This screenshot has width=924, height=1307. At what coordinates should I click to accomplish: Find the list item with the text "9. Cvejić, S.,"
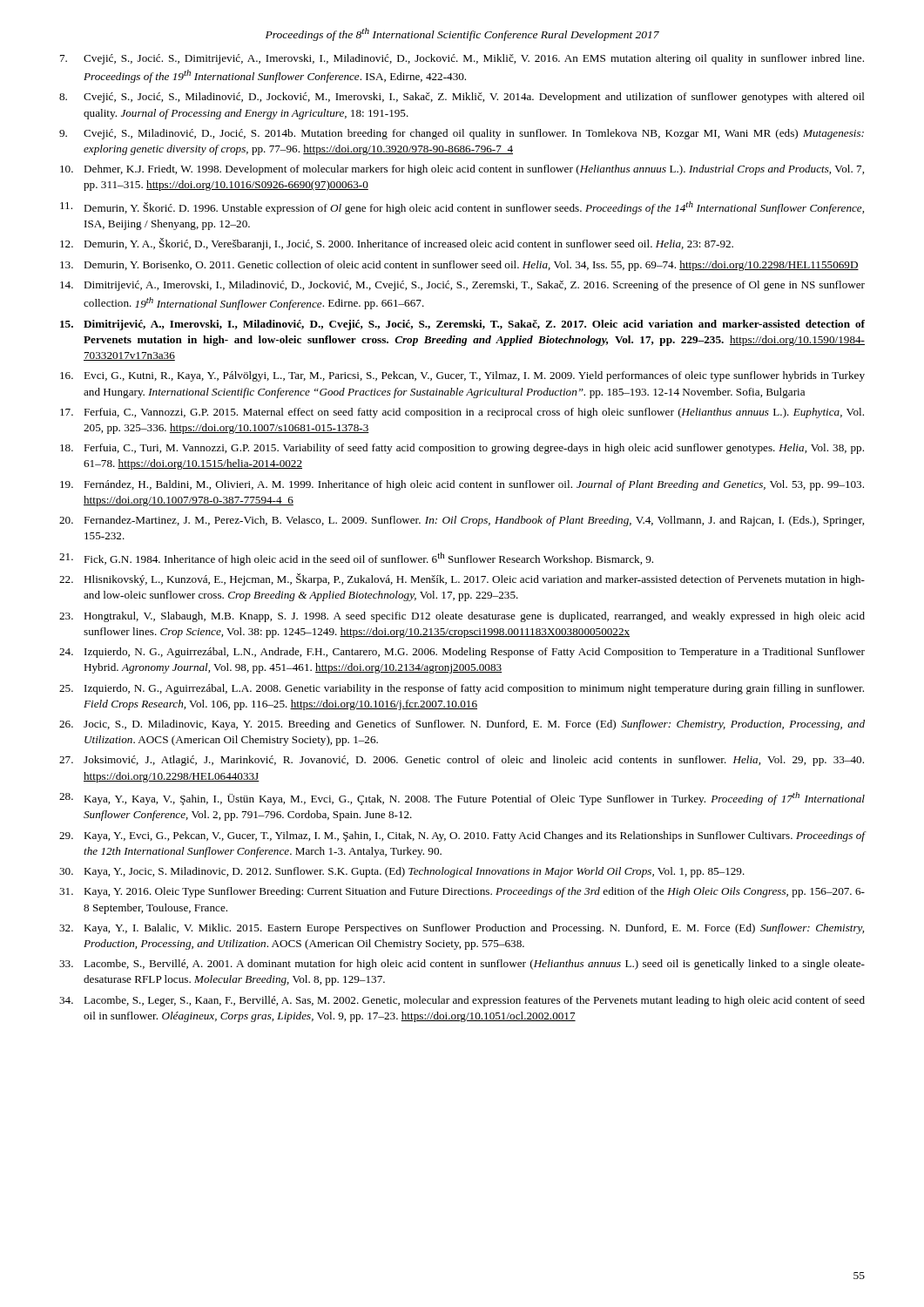(x=462, y=141)
